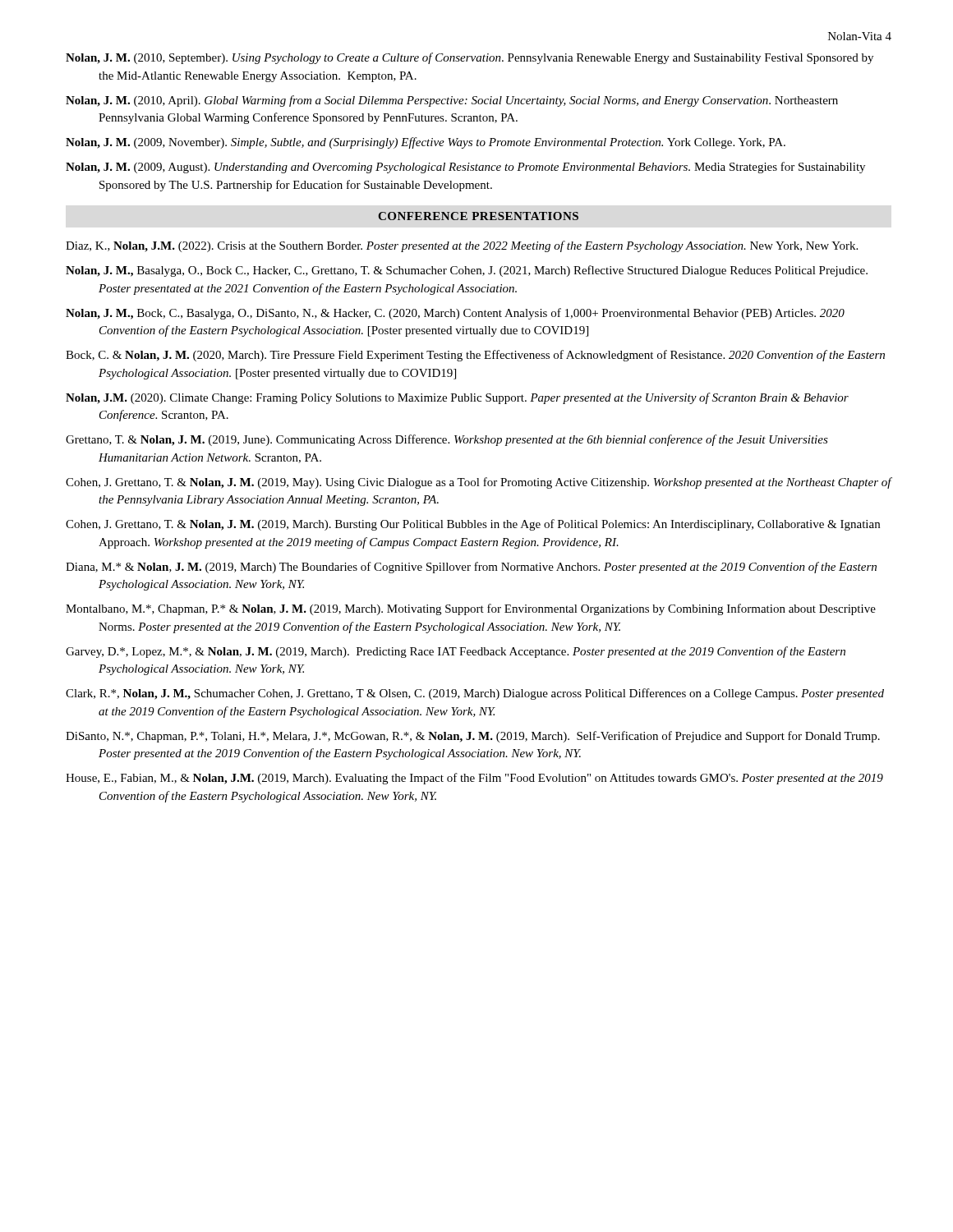The width and height of the screenshot is (953, 1232).
Task: Locate the text starting "Nolan, J.M. (2020)."
Action: pos(457,406)
